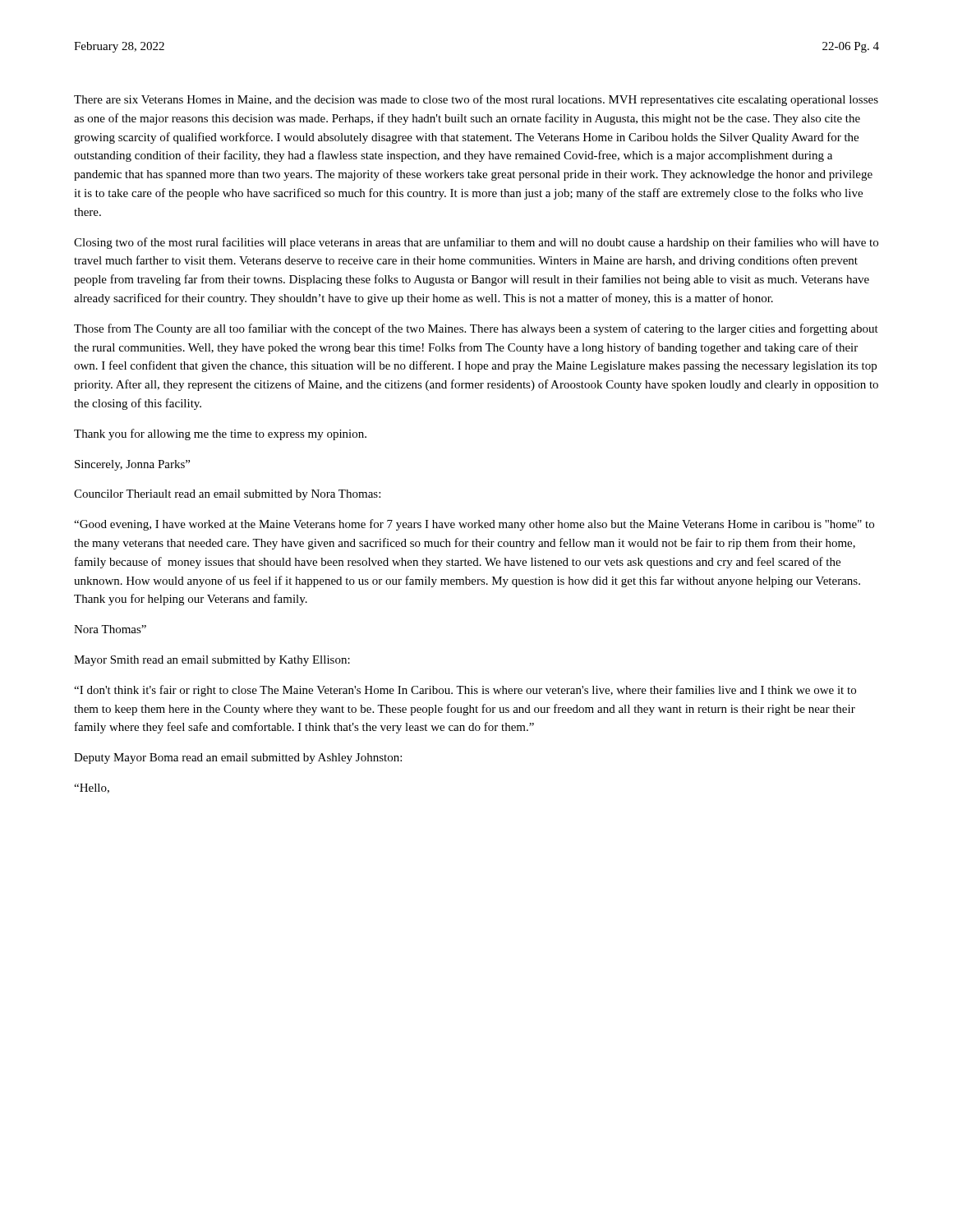
Task: Where is the passage that starts "Those from The County are all too familiar"?
Action: (x=476, y=366)
